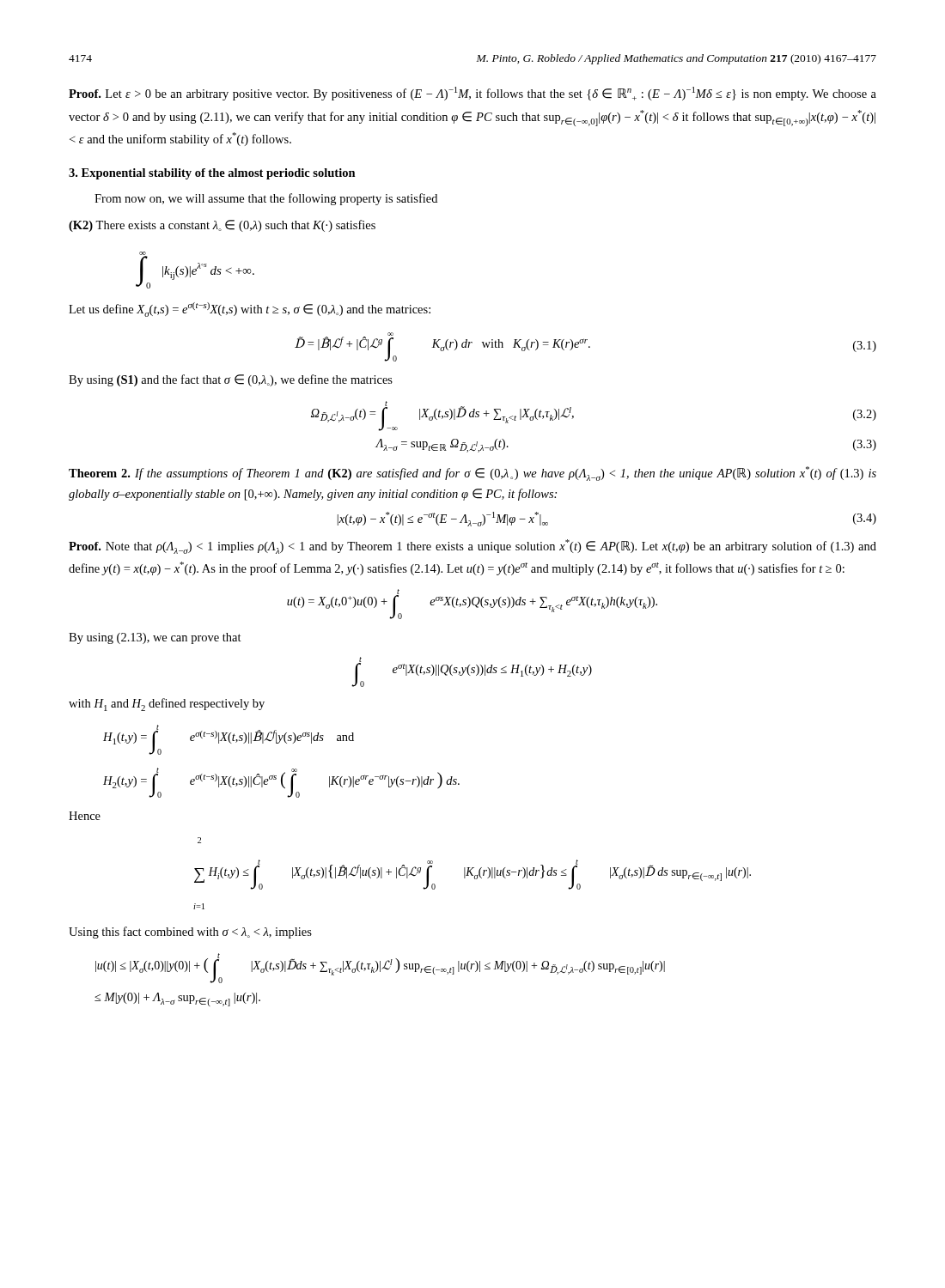Locate the text block starting "D̃ = |B̂|ℒf"
This screenshot has height=1288, width=945.
coord(472,345)
